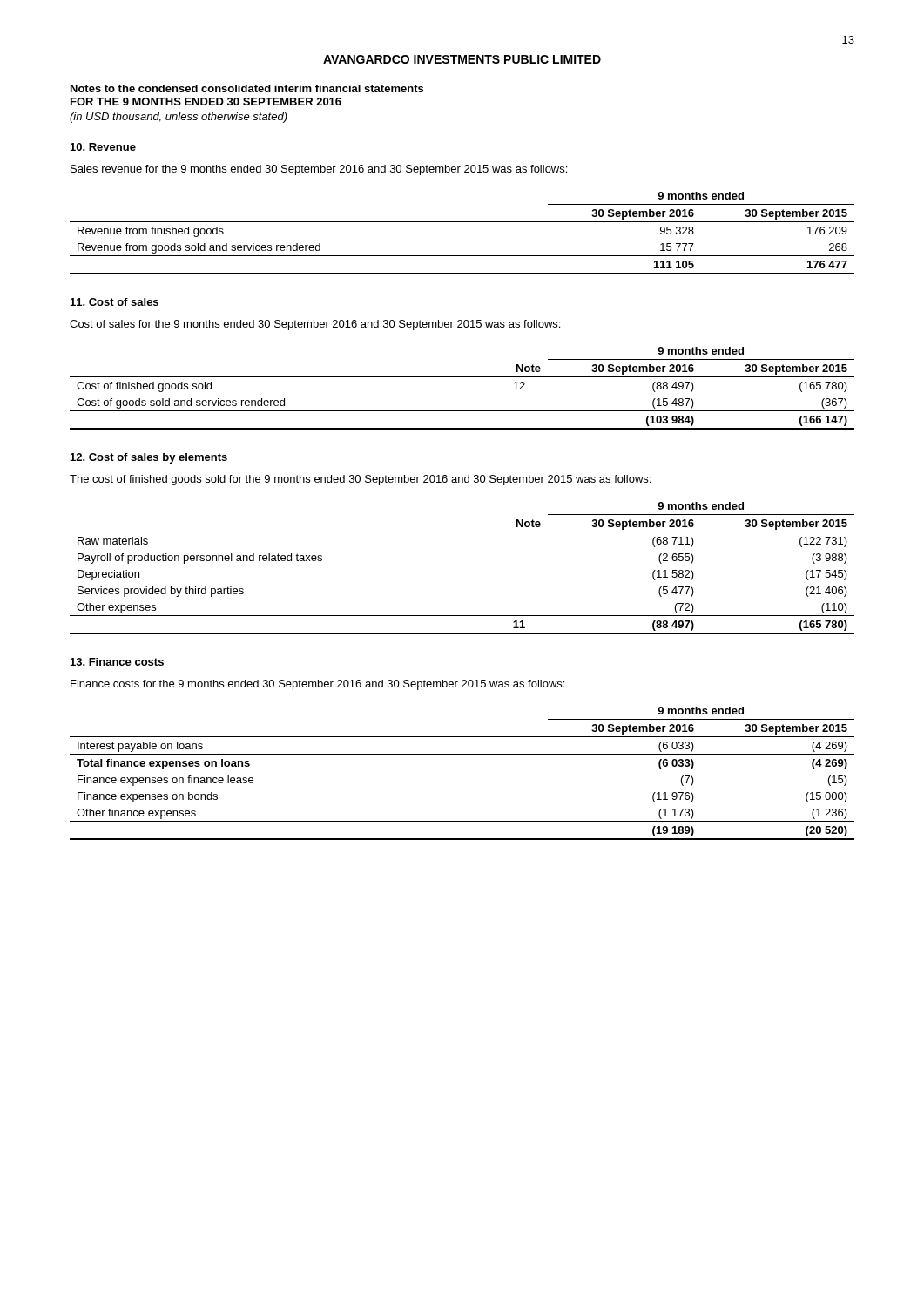Find the section header that reads "10. Revenue"
The image size is (924, 1307).
[103, 147]
